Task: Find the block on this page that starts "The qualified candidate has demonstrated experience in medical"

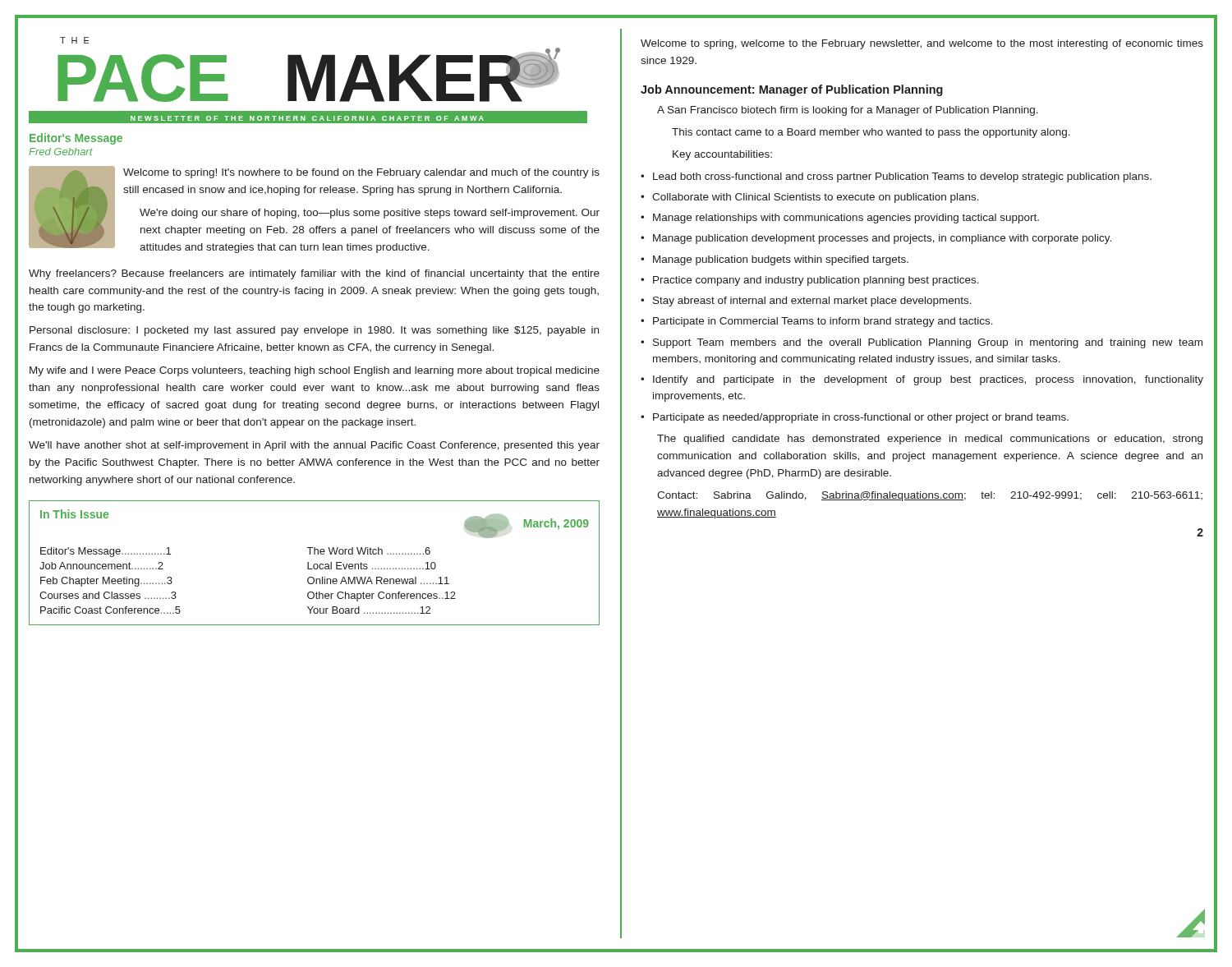Action: pos(930,440)
